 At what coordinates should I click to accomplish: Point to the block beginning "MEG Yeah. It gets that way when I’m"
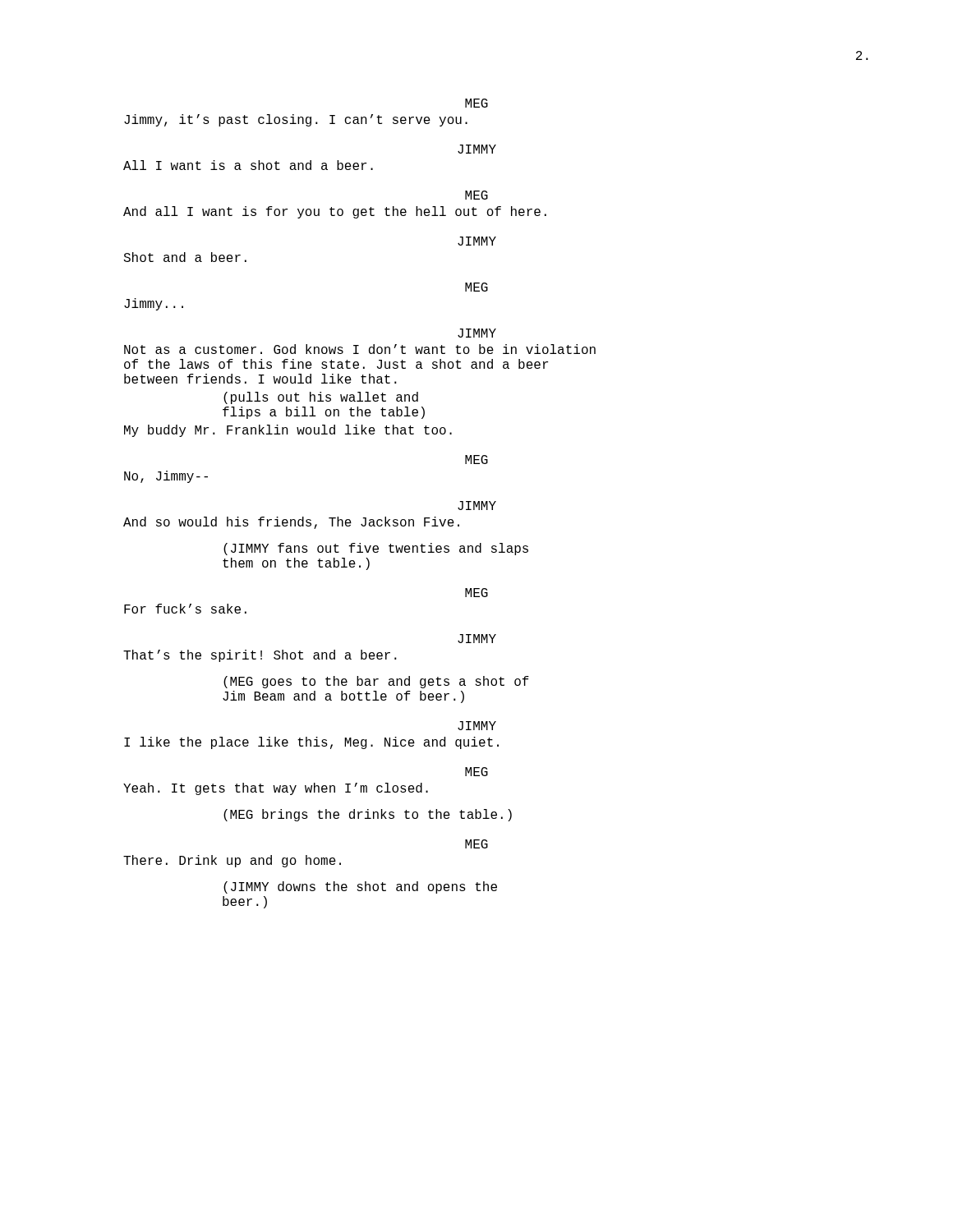[x=476, y=781]
